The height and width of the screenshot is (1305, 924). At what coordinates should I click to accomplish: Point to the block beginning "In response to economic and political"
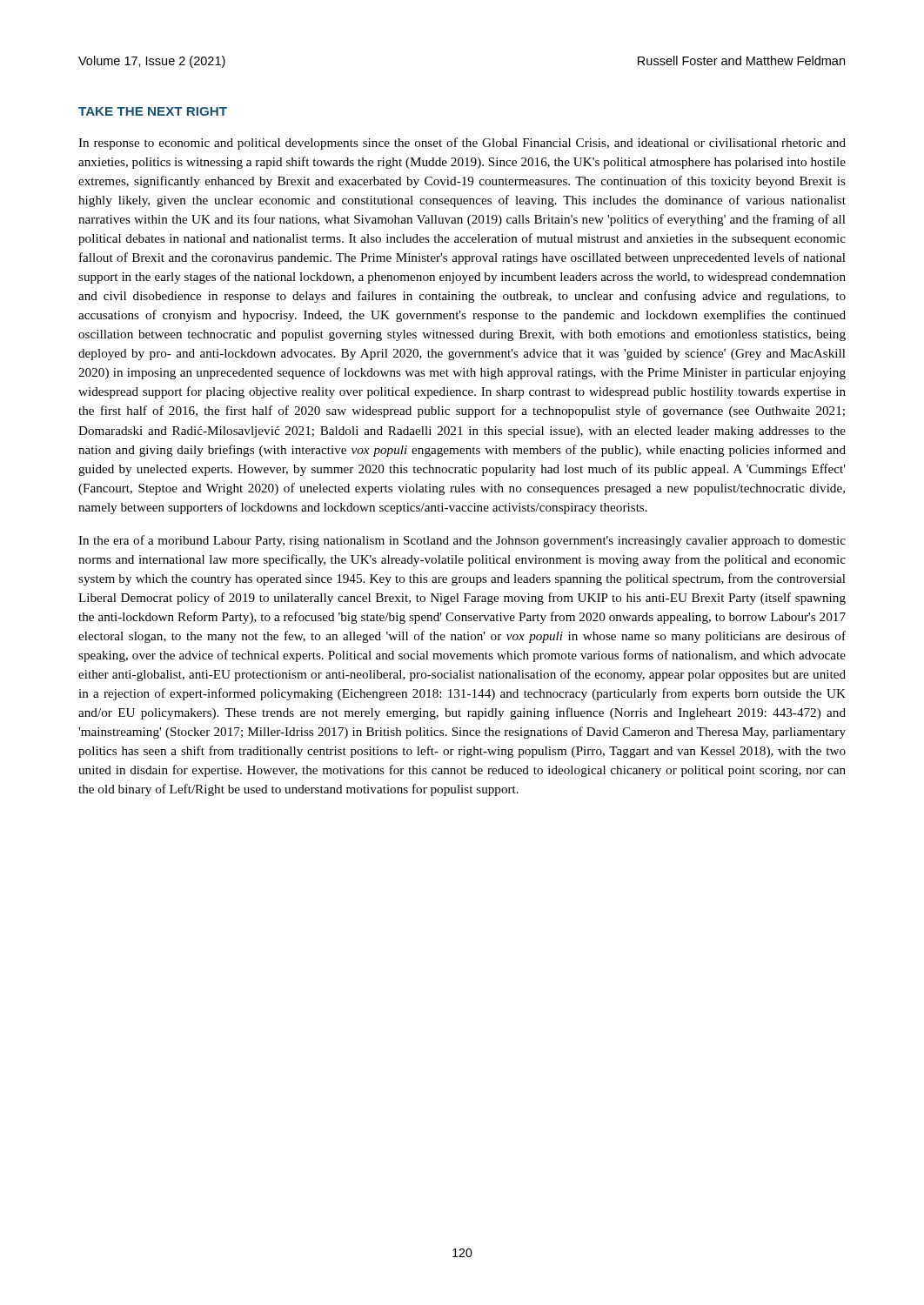point(462,324)
